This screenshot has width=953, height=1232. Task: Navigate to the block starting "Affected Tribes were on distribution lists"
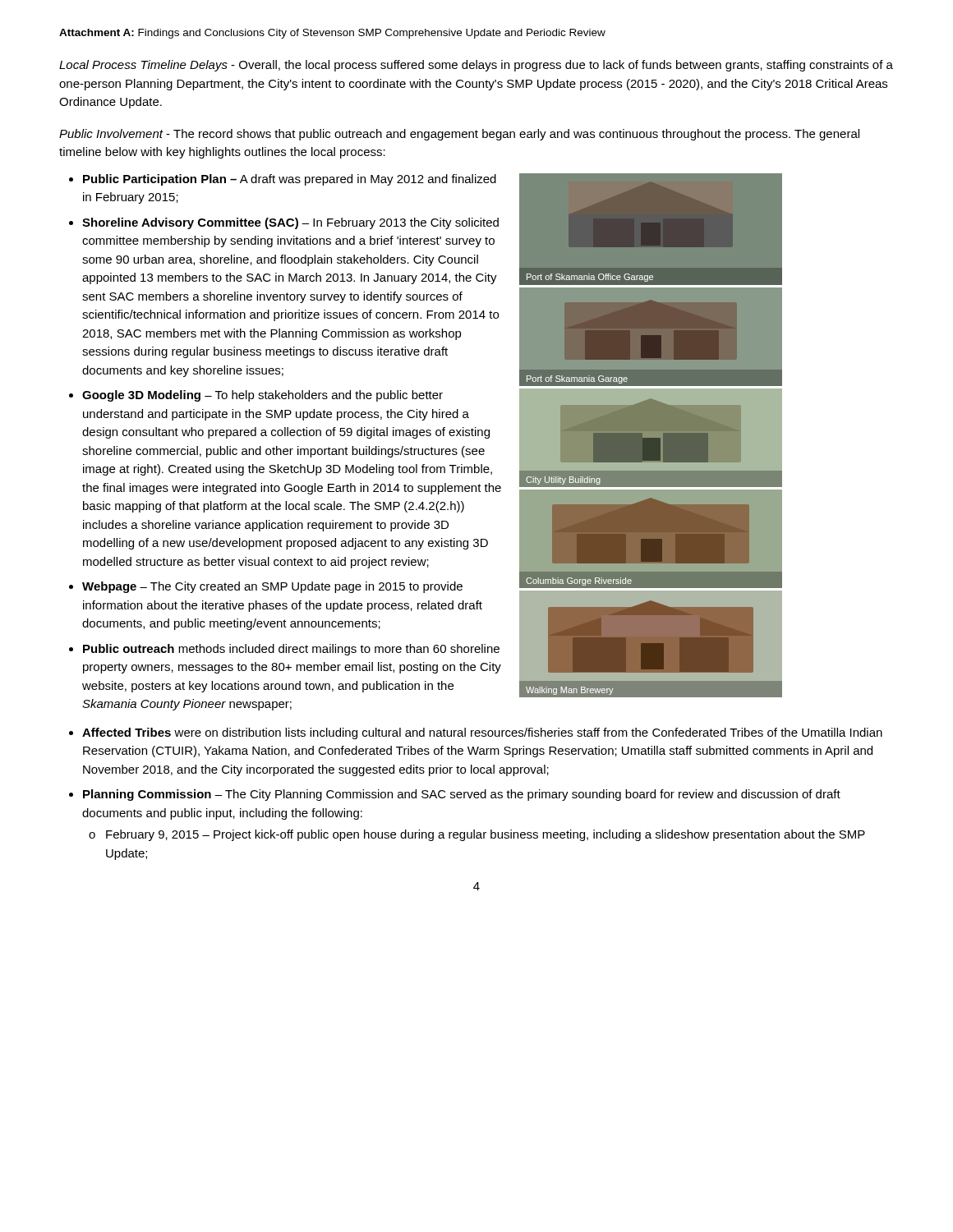click(x=482, y=750)
